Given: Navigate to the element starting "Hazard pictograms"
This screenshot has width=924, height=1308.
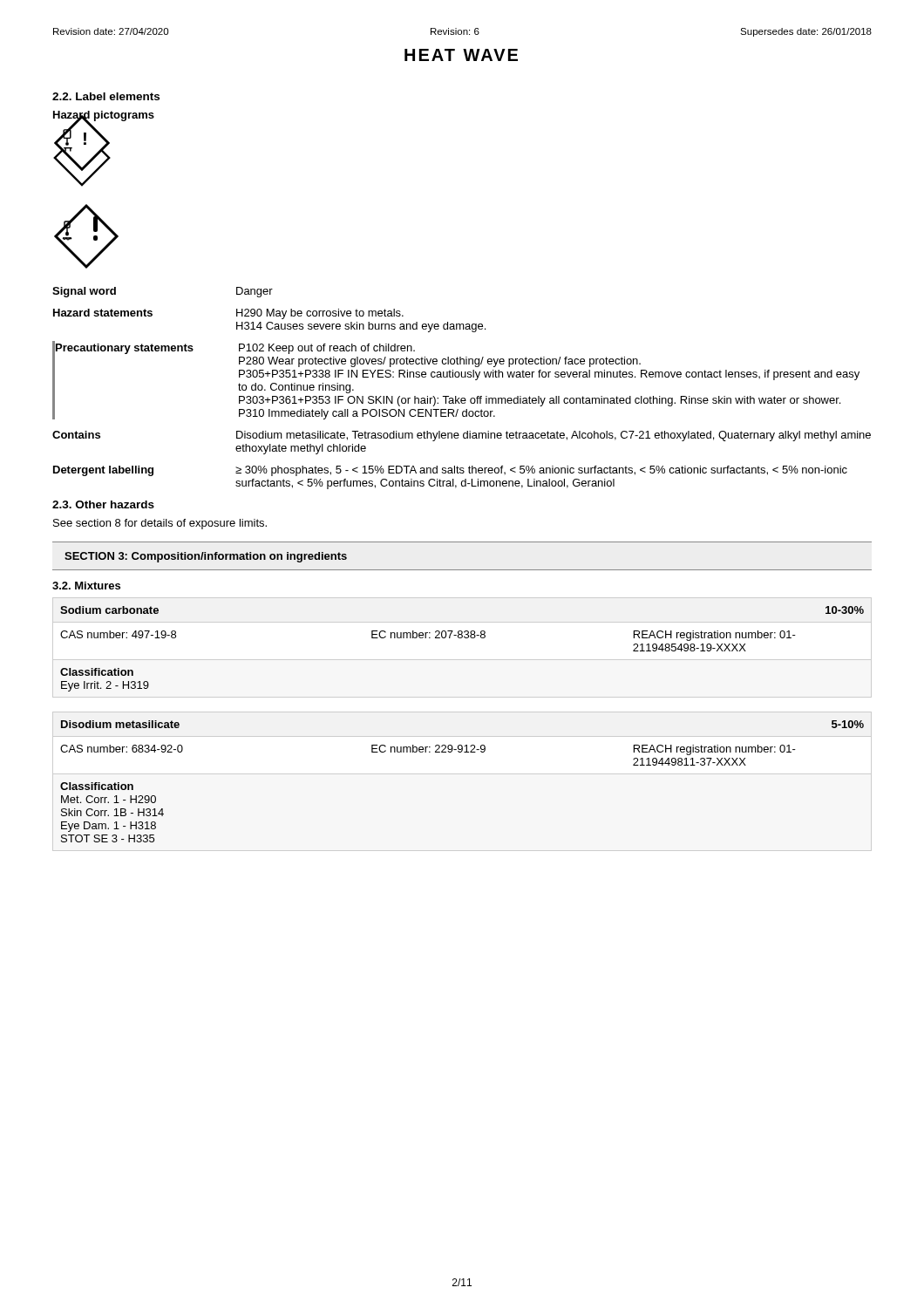Looking at the screenshot, I should (x=103, y=115).
